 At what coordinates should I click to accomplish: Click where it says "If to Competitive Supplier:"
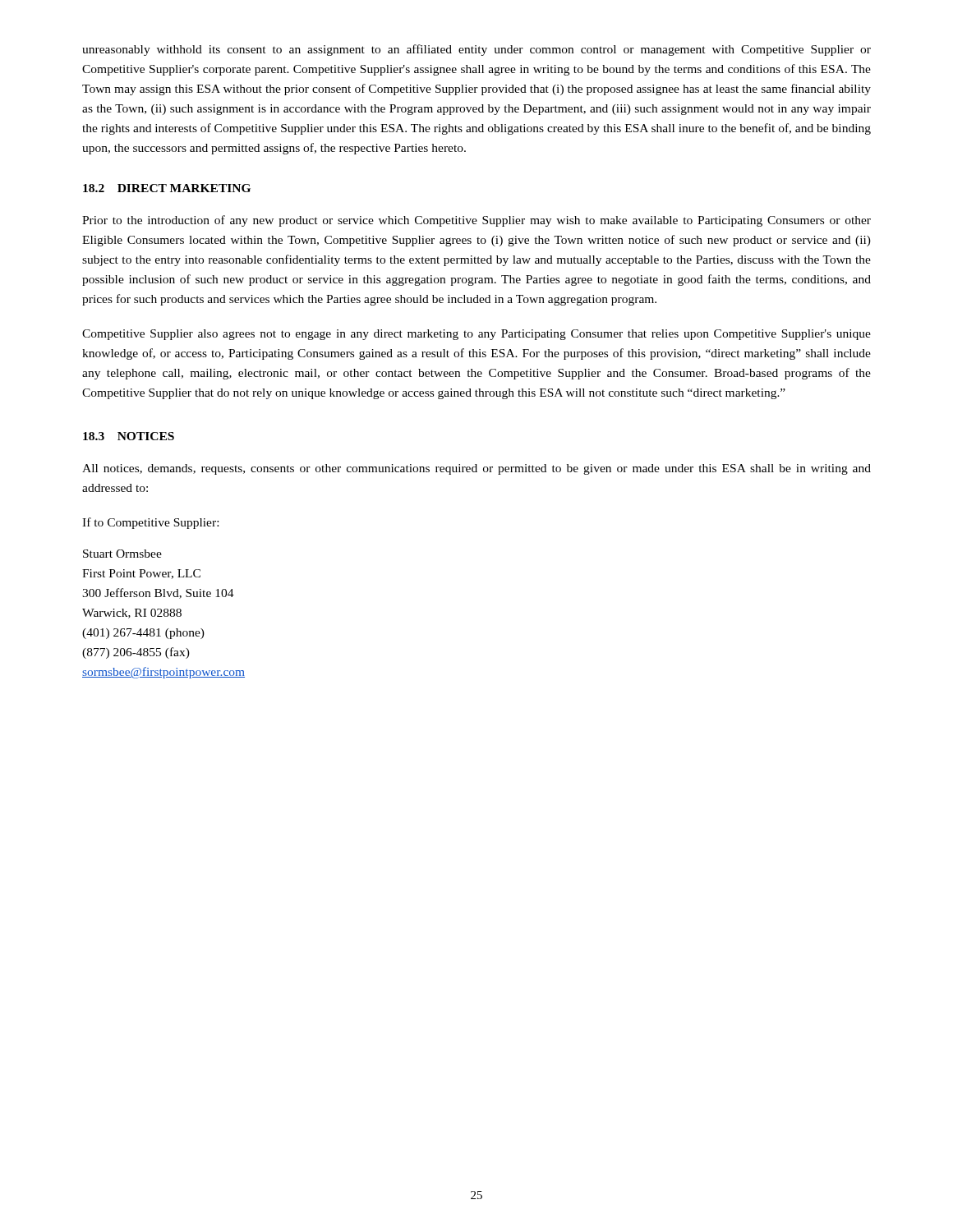(150, 523)
